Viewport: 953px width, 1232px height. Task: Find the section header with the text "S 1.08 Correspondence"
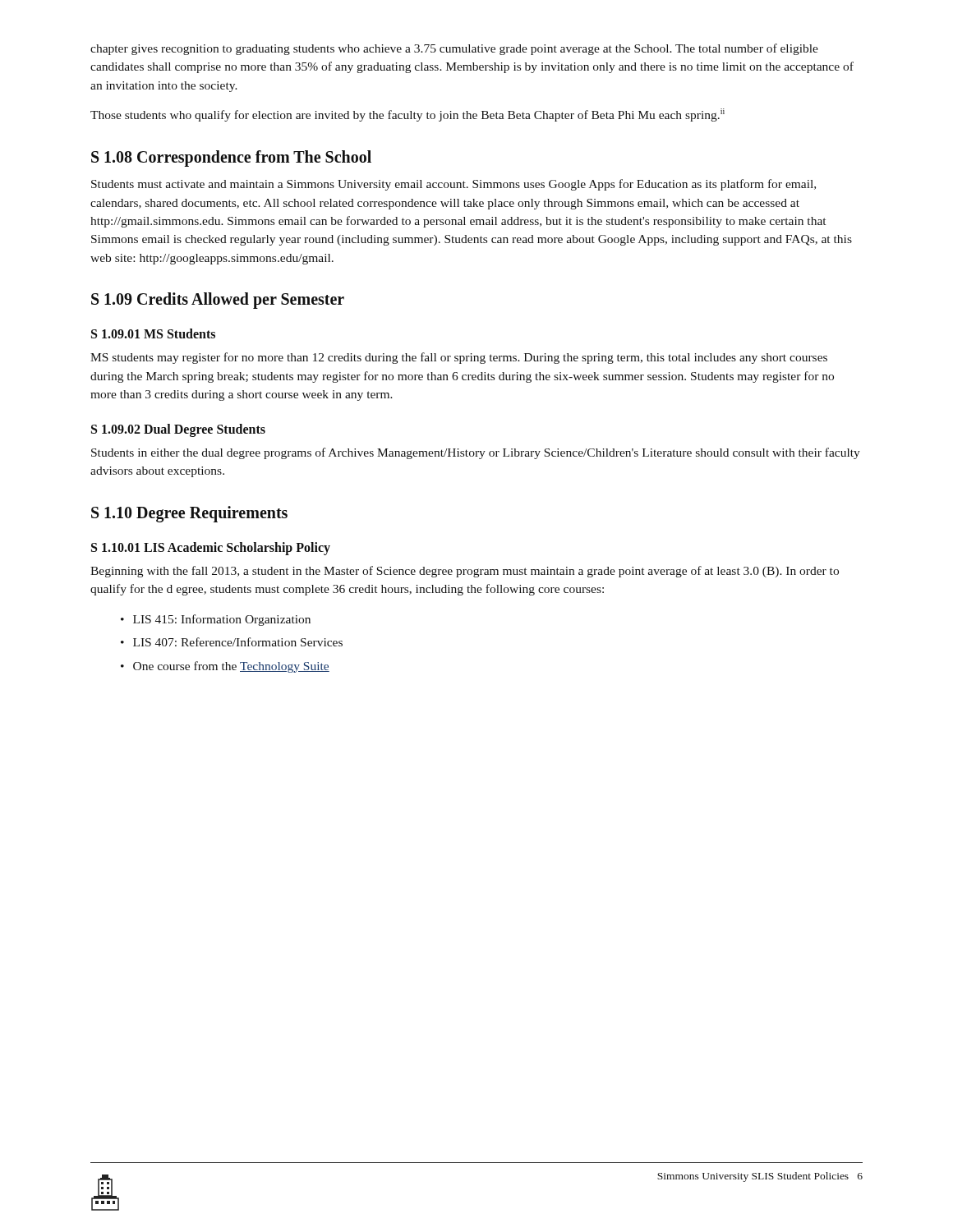click(231, 157)
